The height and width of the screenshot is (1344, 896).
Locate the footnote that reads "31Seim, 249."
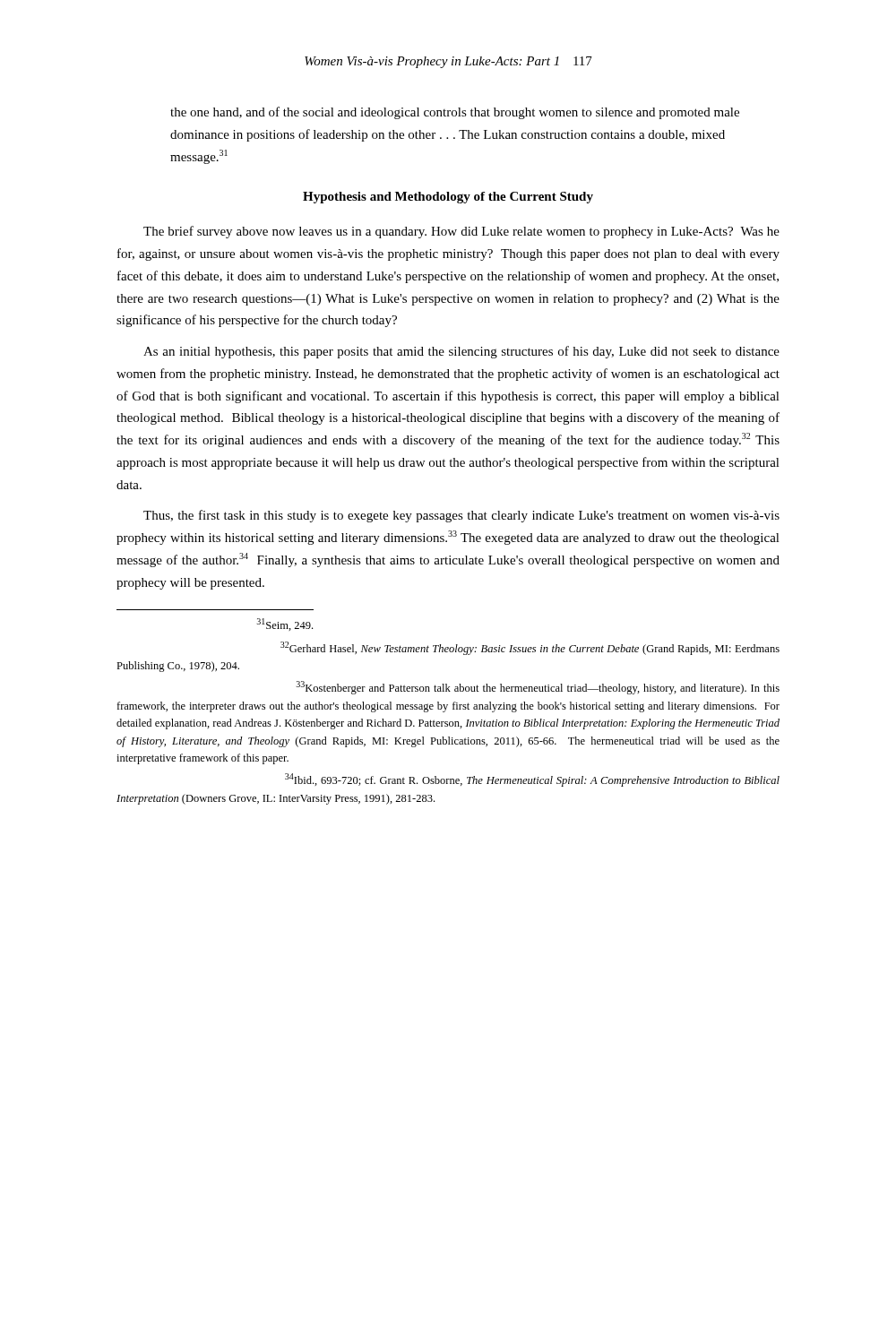coord(285,625)
